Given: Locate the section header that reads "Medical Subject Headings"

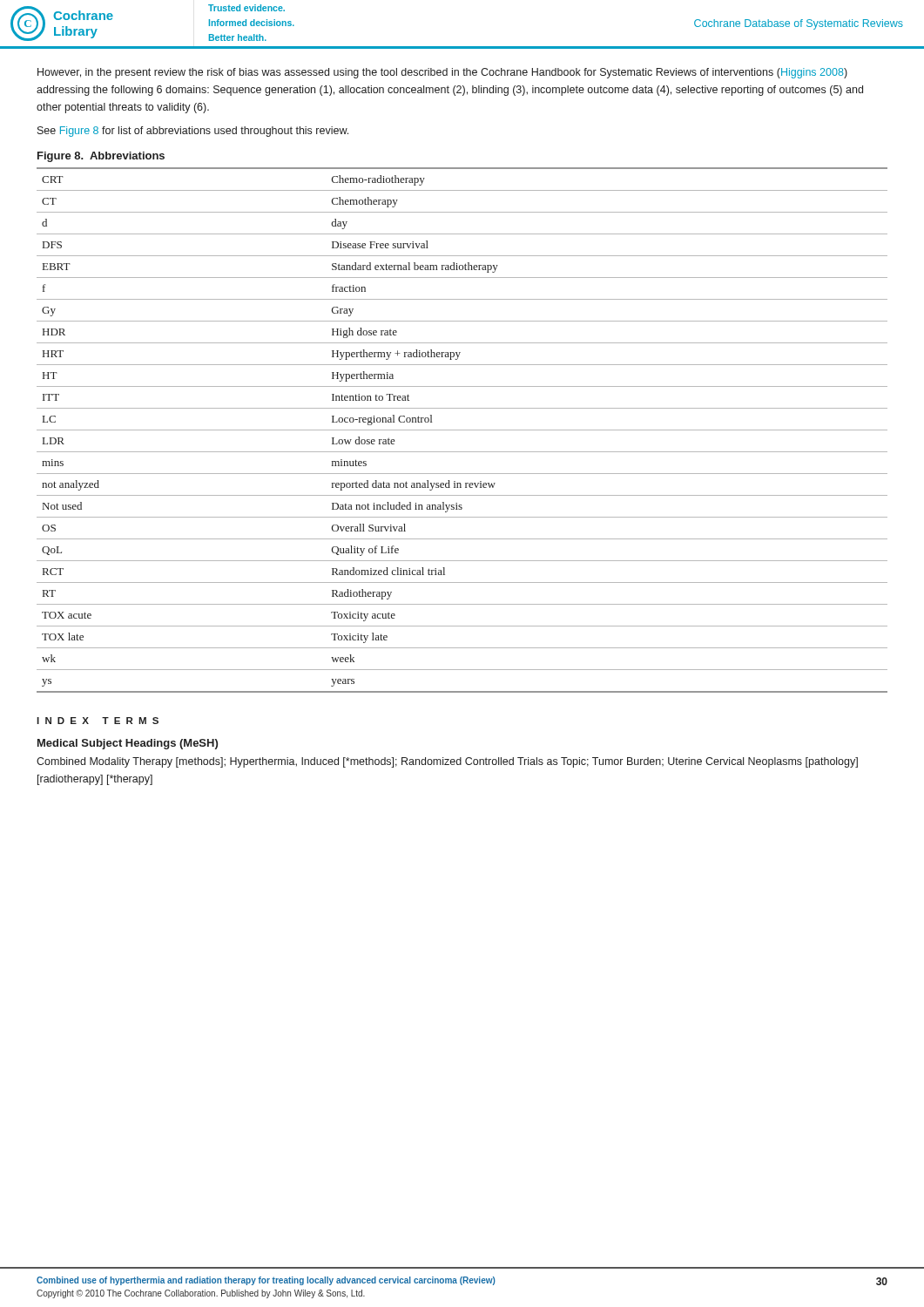Looking at the screenshot, I should 127,743.
